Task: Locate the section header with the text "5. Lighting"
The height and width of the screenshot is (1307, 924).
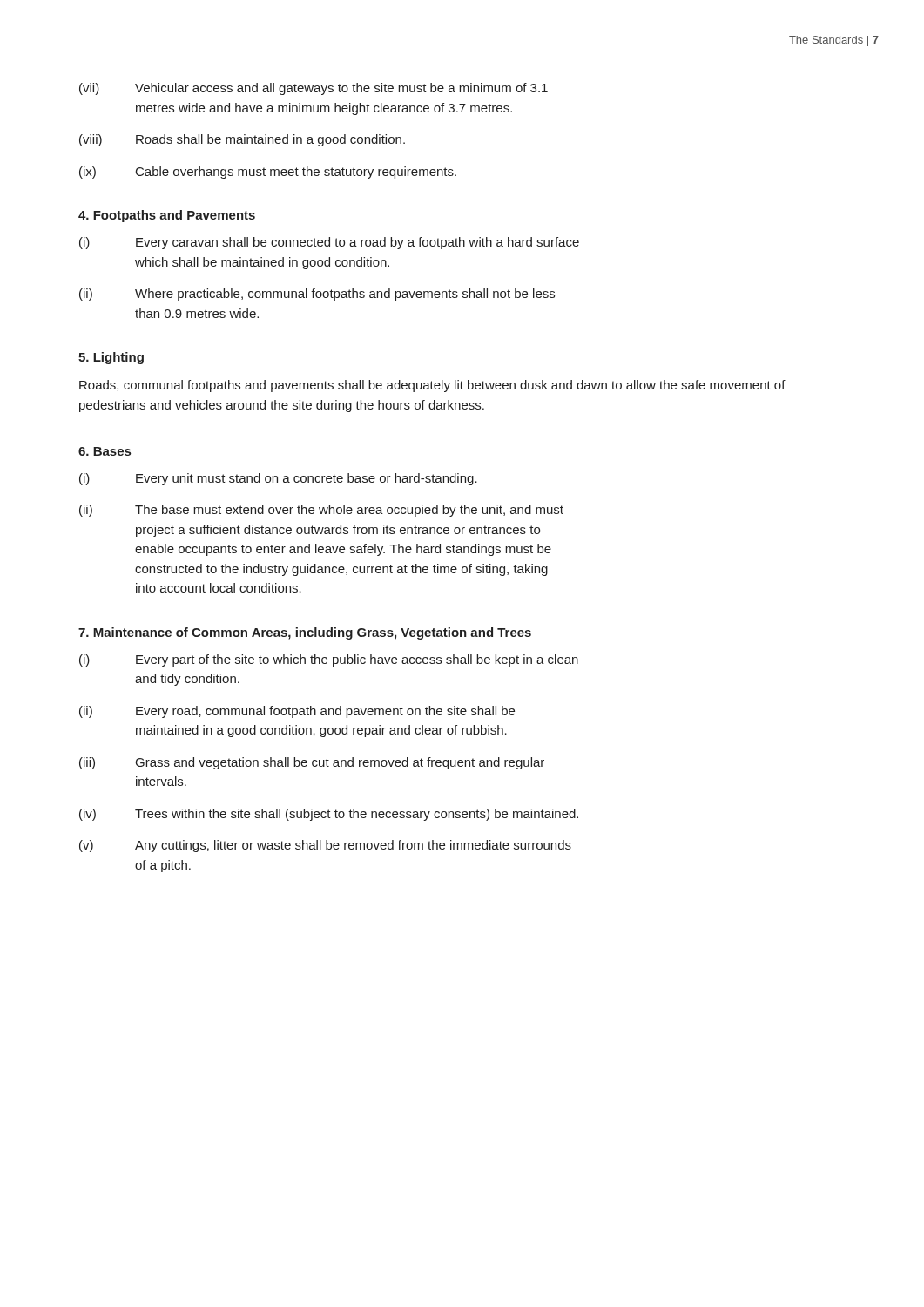Action: (111, 357)
